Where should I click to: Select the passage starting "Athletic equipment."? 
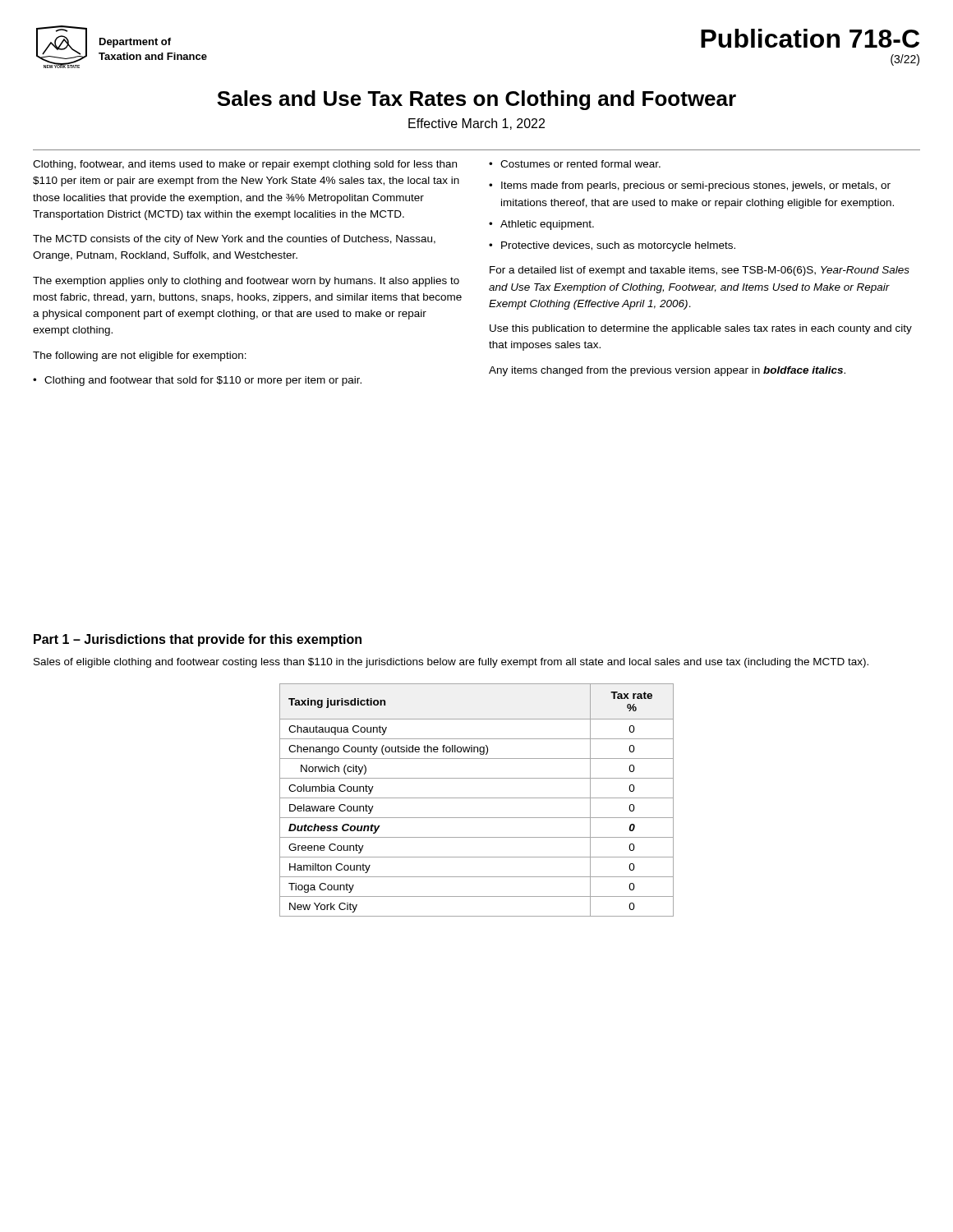pyautogui.click(x=547, y=224)
